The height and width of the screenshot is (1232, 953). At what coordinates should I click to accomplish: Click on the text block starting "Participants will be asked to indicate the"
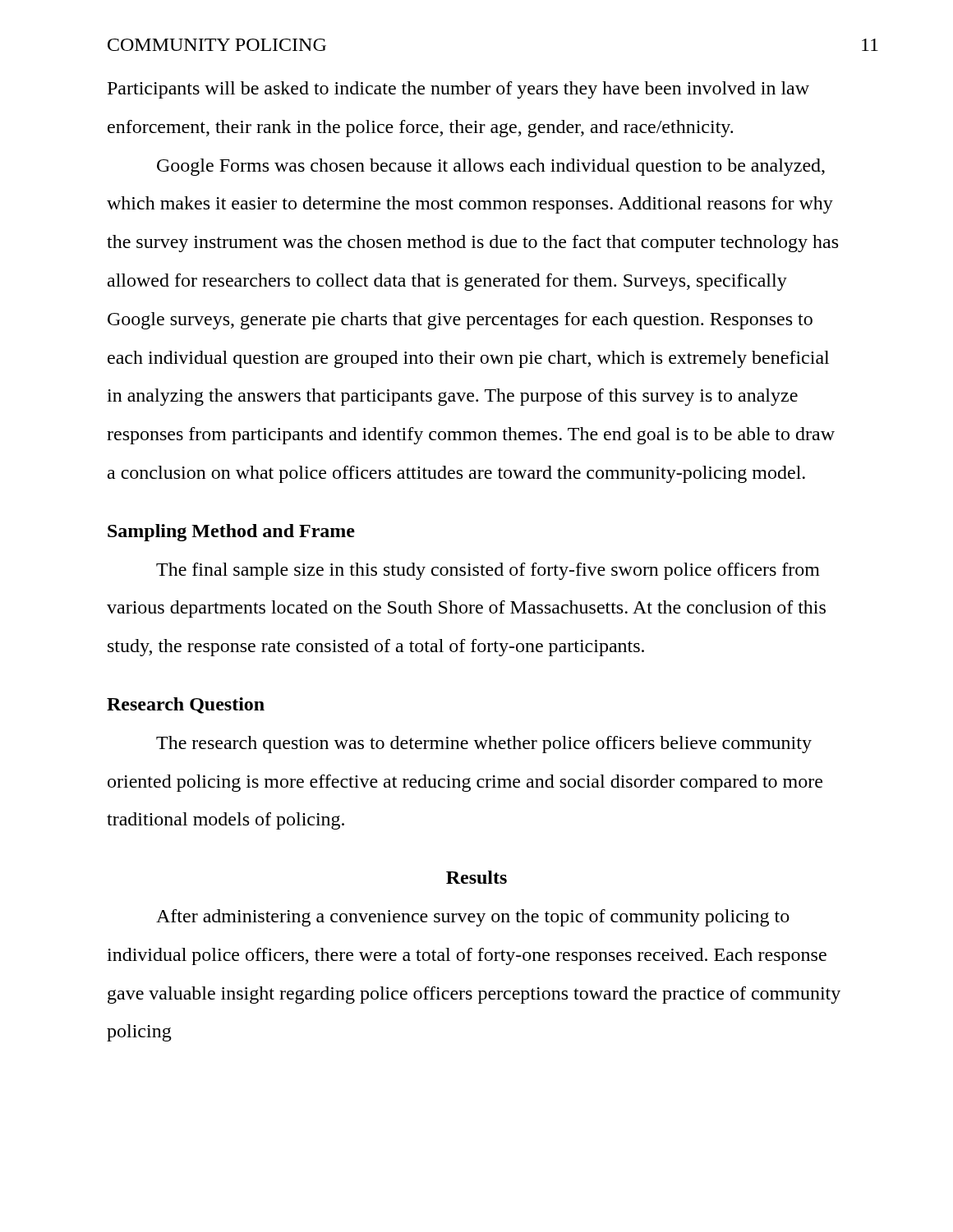(x=458, y=90)
